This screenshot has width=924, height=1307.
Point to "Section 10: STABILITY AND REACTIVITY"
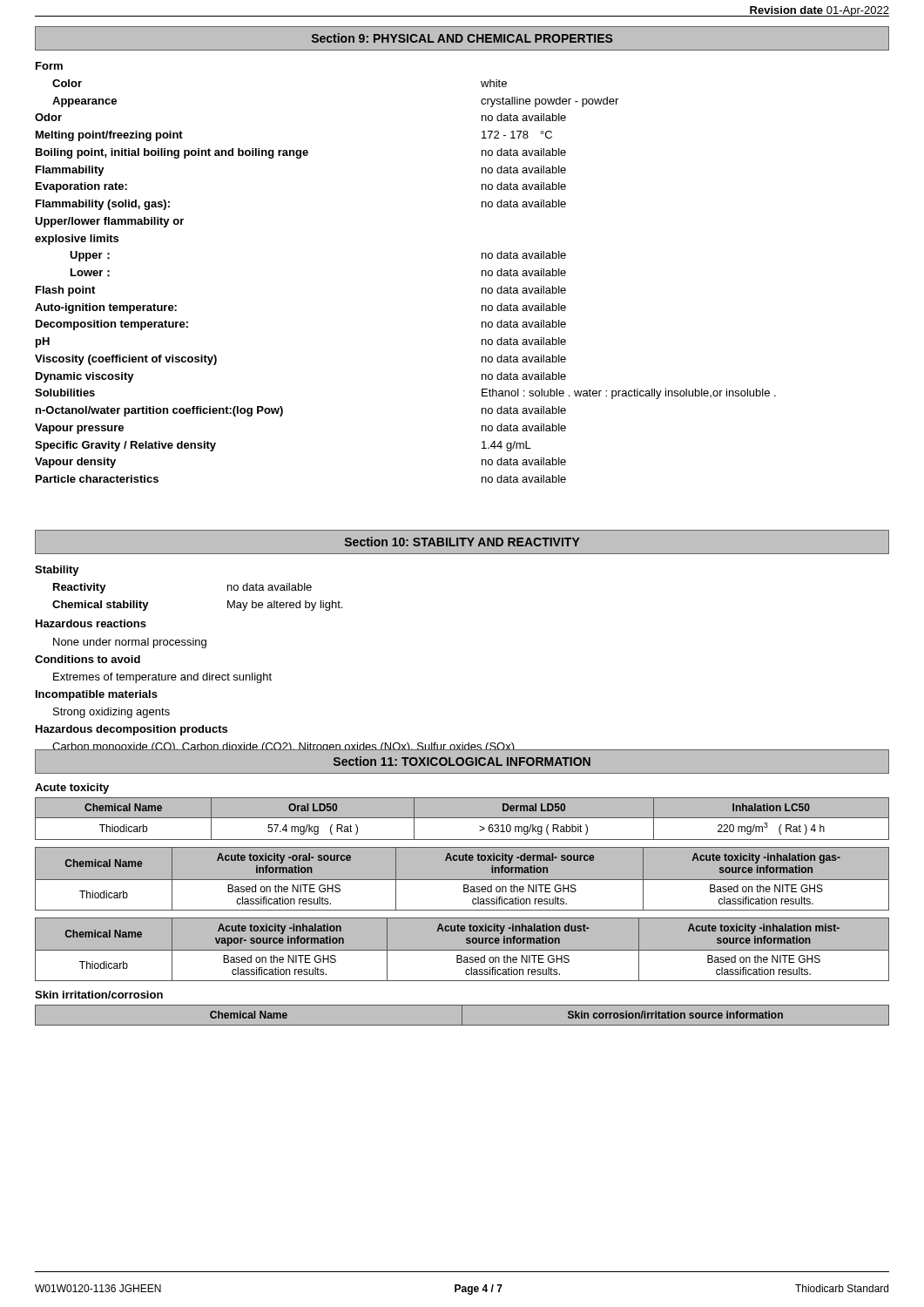462,542
